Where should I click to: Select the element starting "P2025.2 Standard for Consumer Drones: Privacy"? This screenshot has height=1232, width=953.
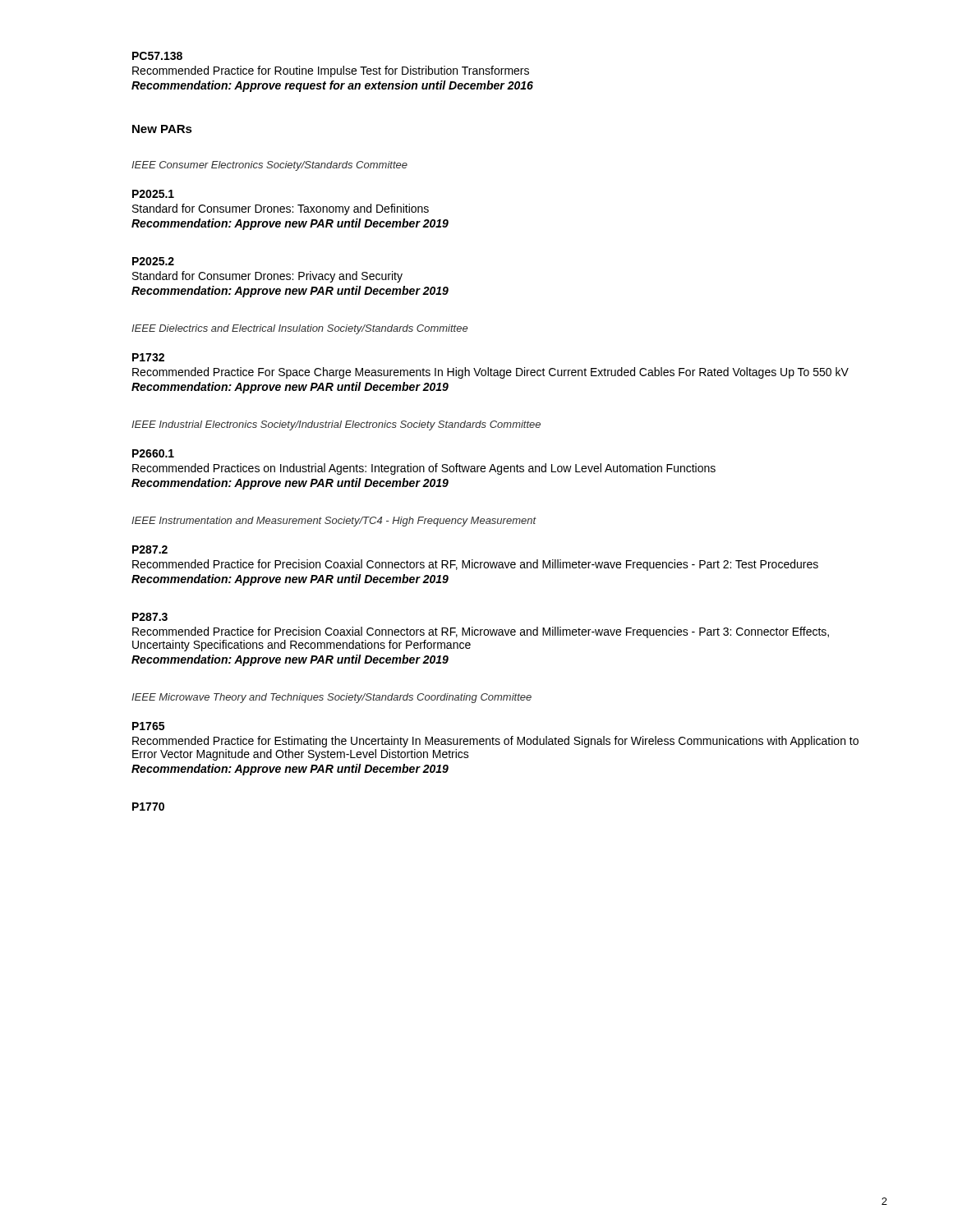[153, 261]
